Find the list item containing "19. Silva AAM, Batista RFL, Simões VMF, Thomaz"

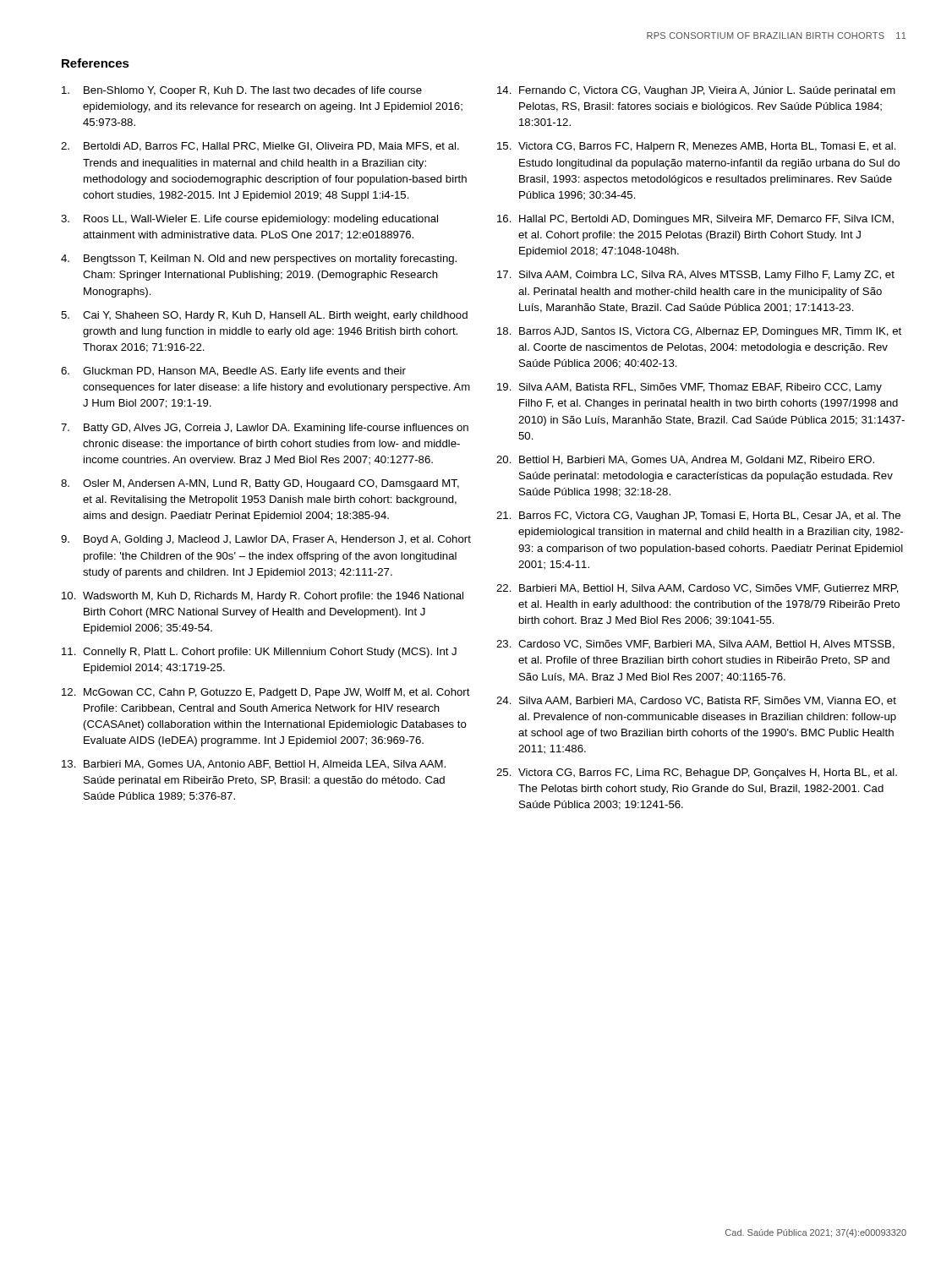tap(701, 411)
